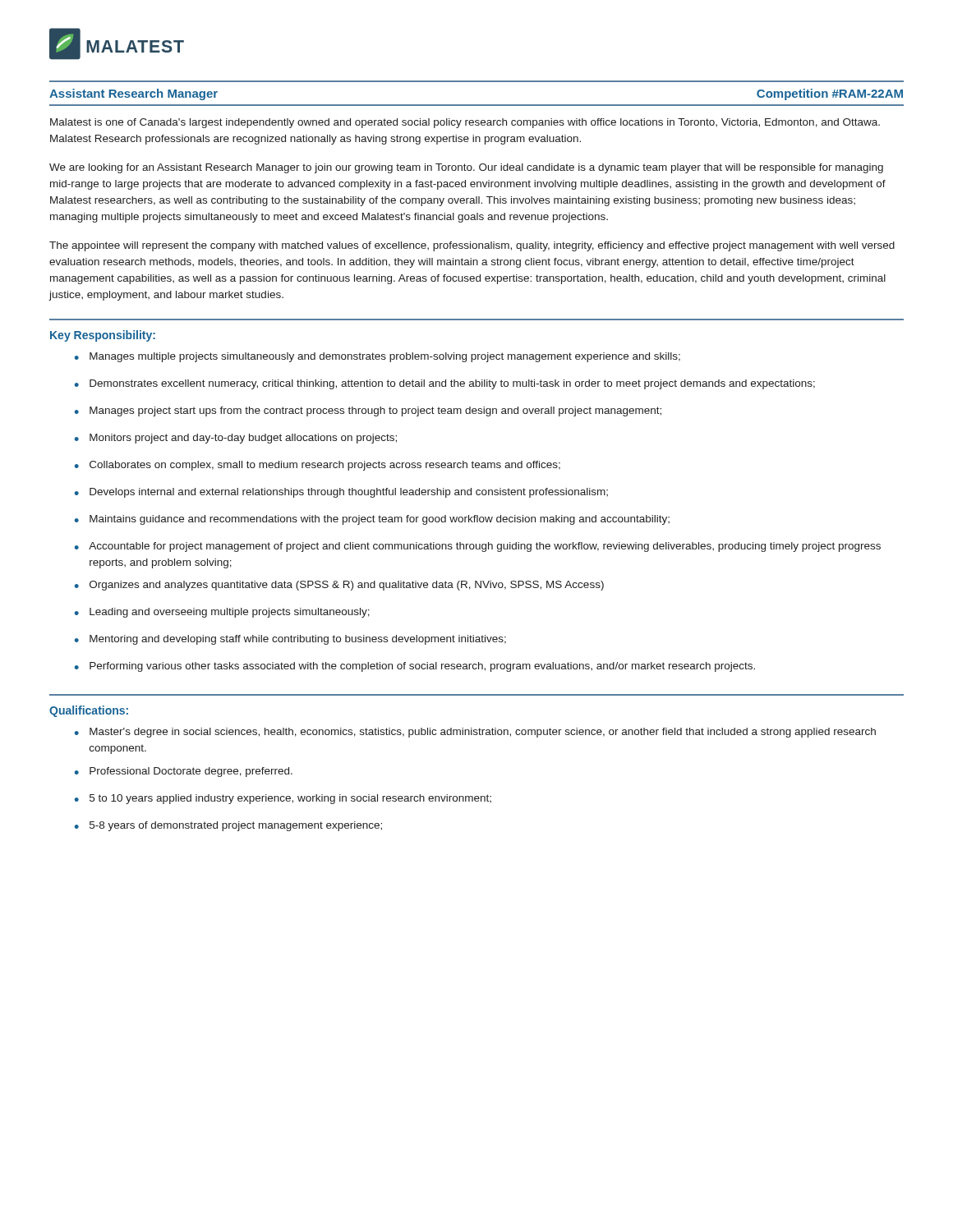Point to the region starting "• Organizes and analyzes quantitative data"

pos(489,587)
